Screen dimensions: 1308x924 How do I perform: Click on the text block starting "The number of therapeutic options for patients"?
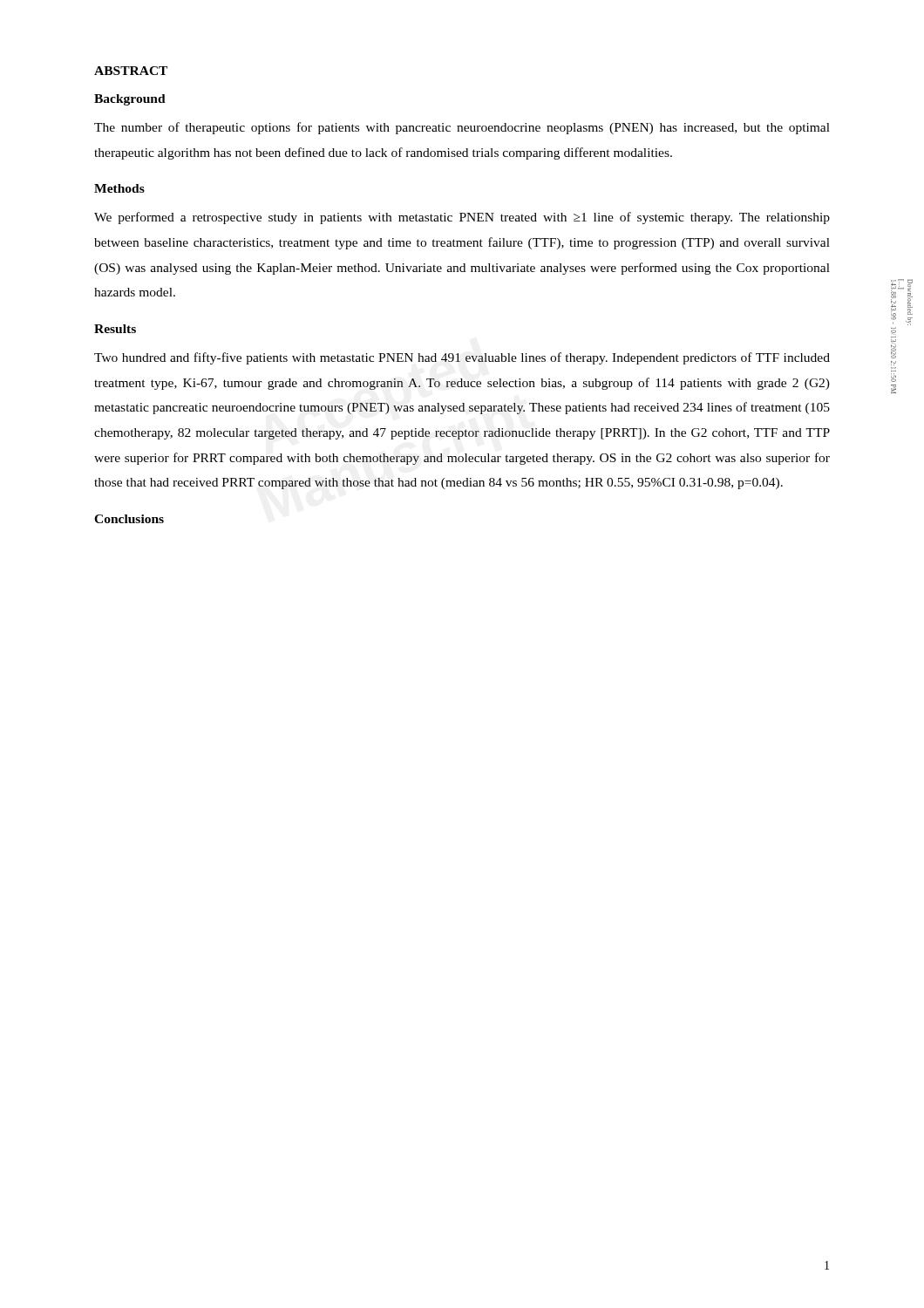[x=462, y=139]
